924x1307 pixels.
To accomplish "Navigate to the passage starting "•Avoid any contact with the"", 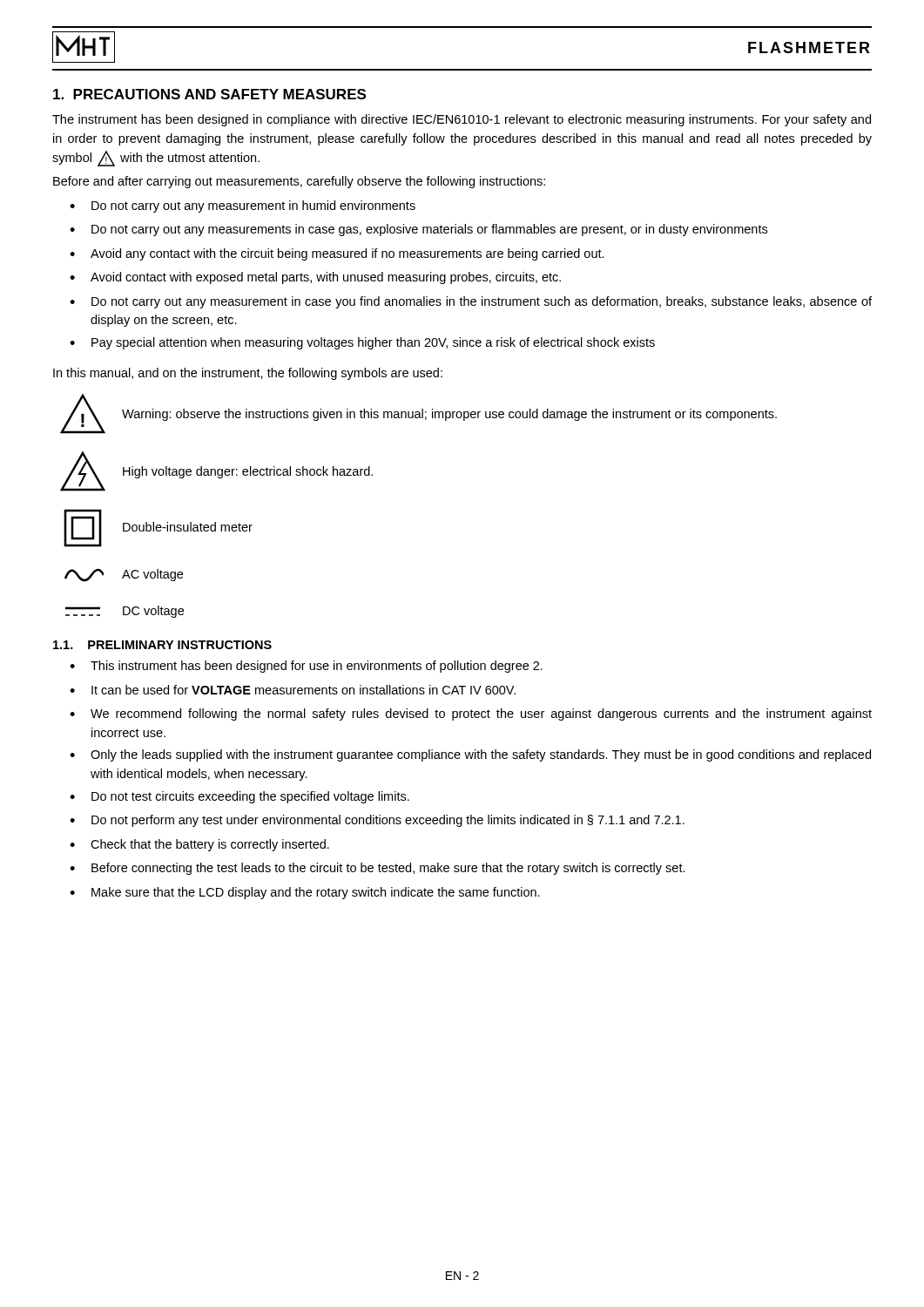I will [x=337, y=255].
